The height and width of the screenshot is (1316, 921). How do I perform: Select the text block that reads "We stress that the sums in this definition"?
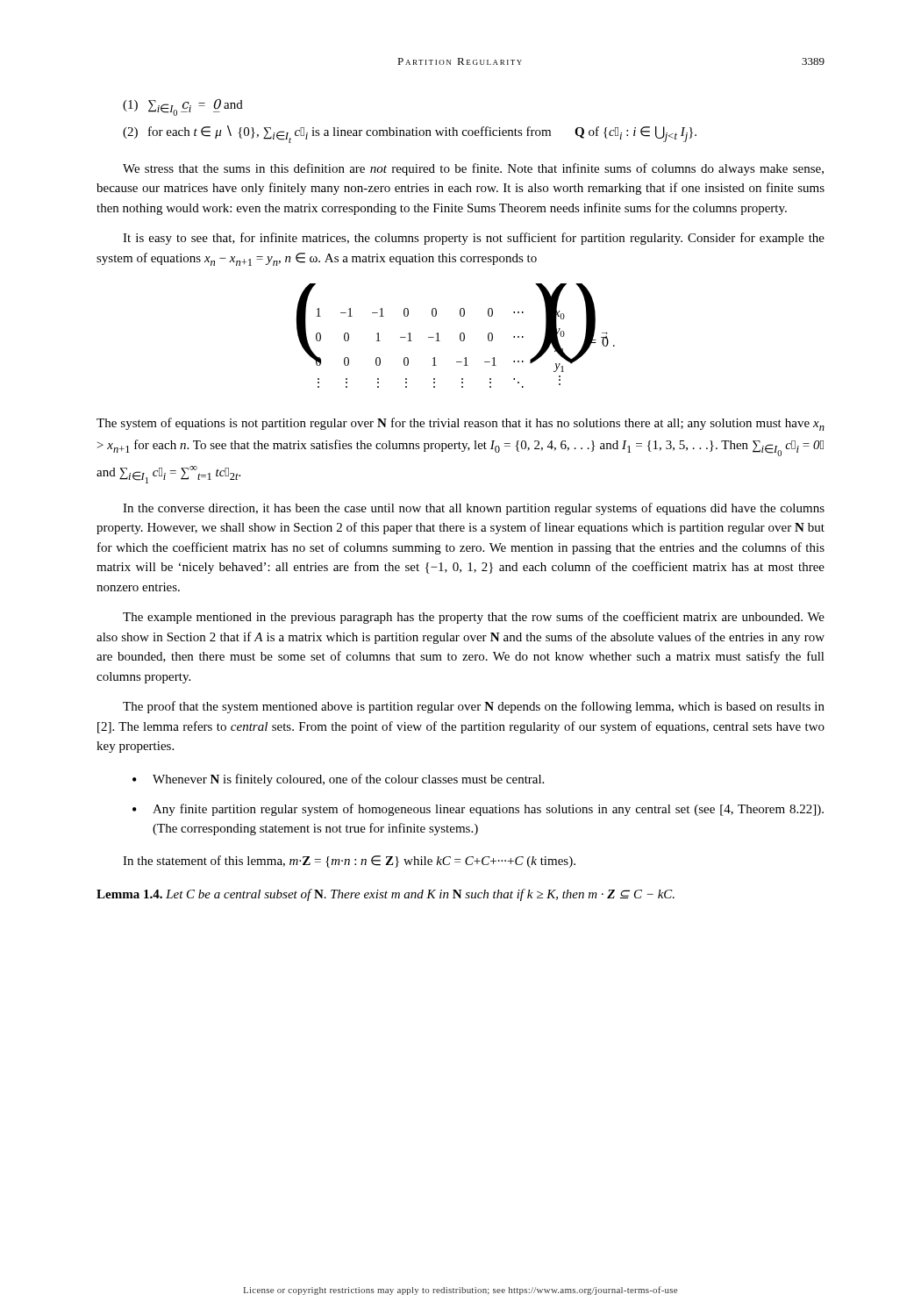[x=460, y=188]
